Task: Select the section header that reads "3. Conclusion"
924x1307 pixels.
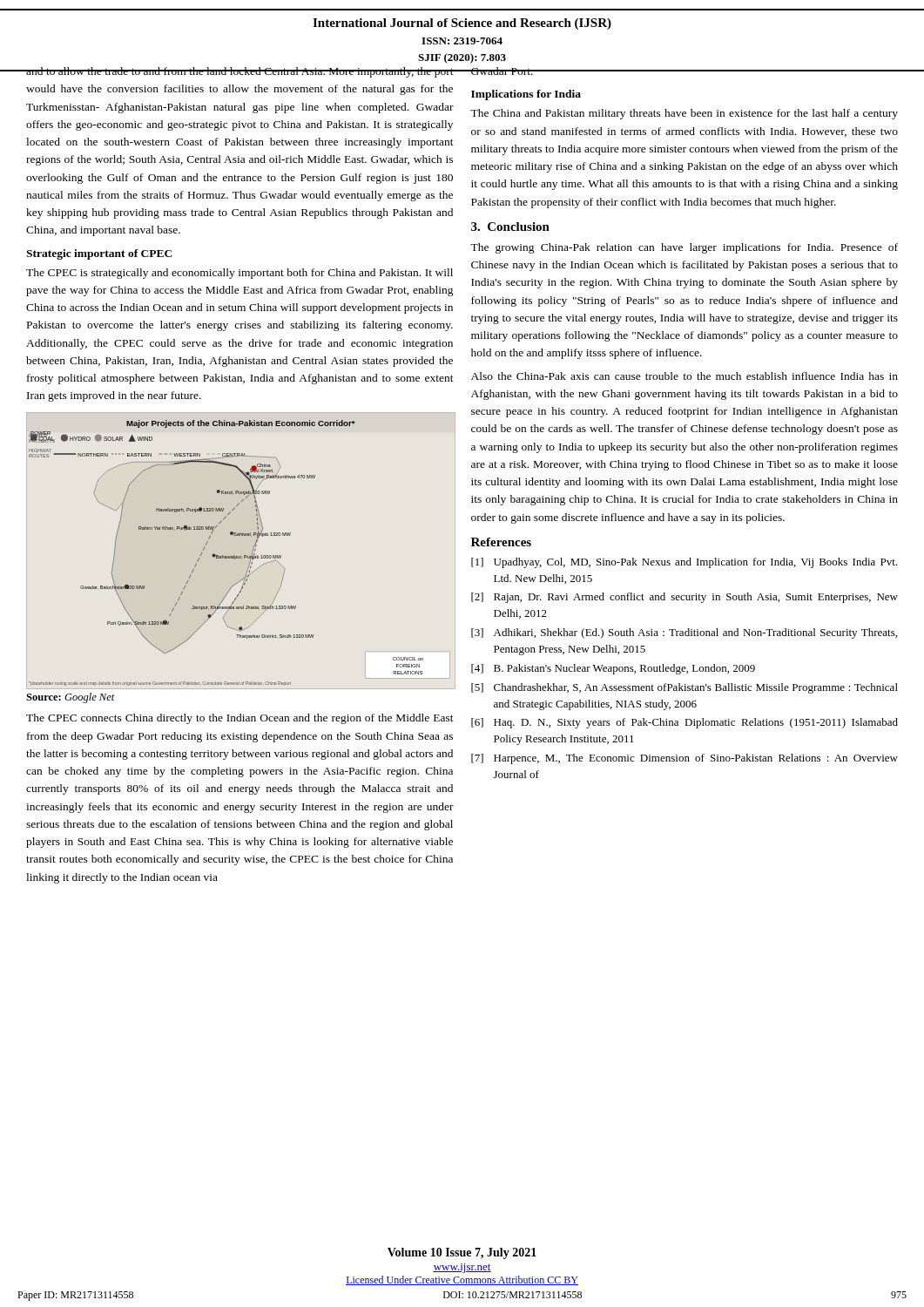Action: click(510, 226)
